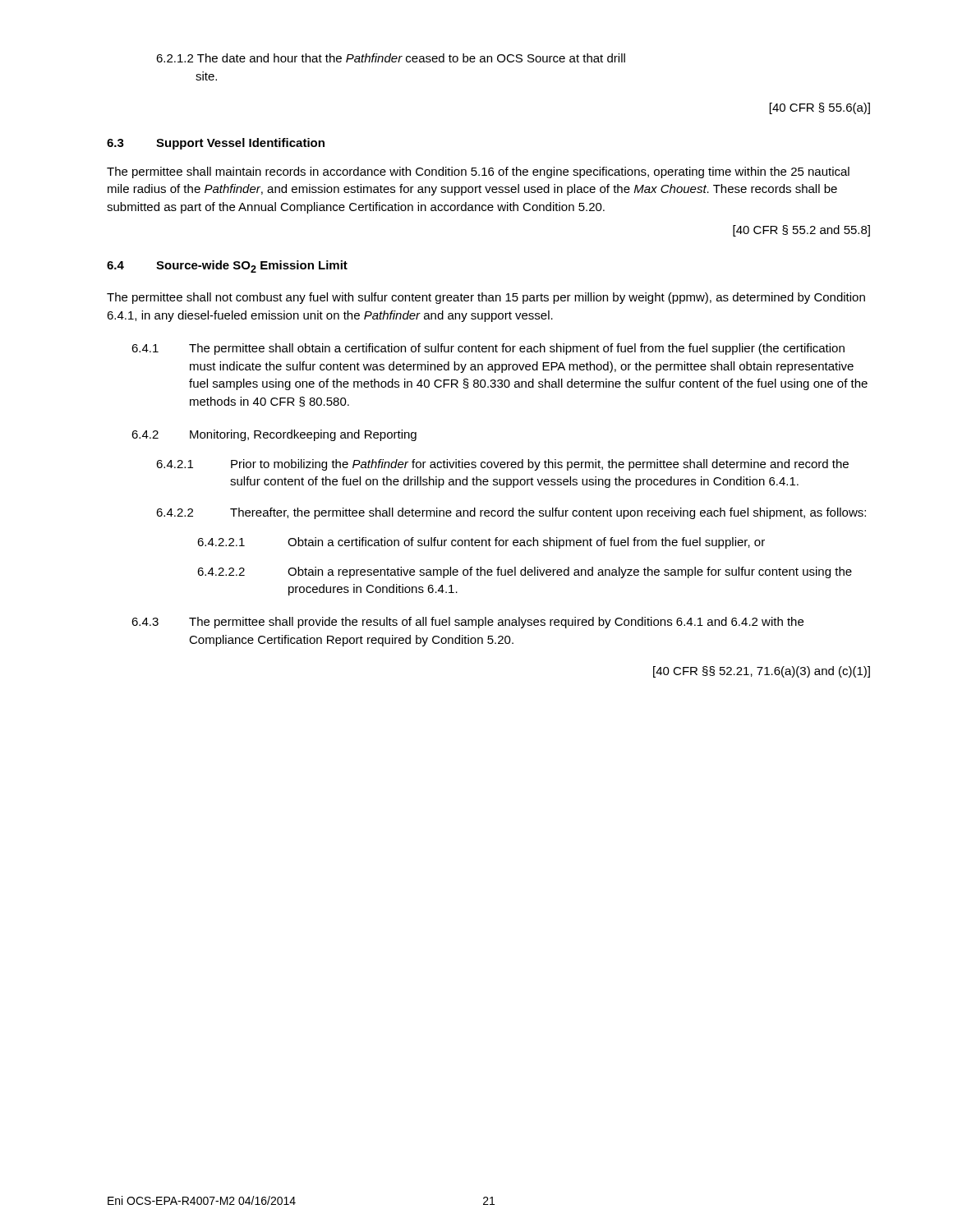The height and width of the screenshot is (1232, 953).
Task: Click on the text that reads "[40 CFR § 55.2 and 55.8]"
Action: (x=802, y=229)
